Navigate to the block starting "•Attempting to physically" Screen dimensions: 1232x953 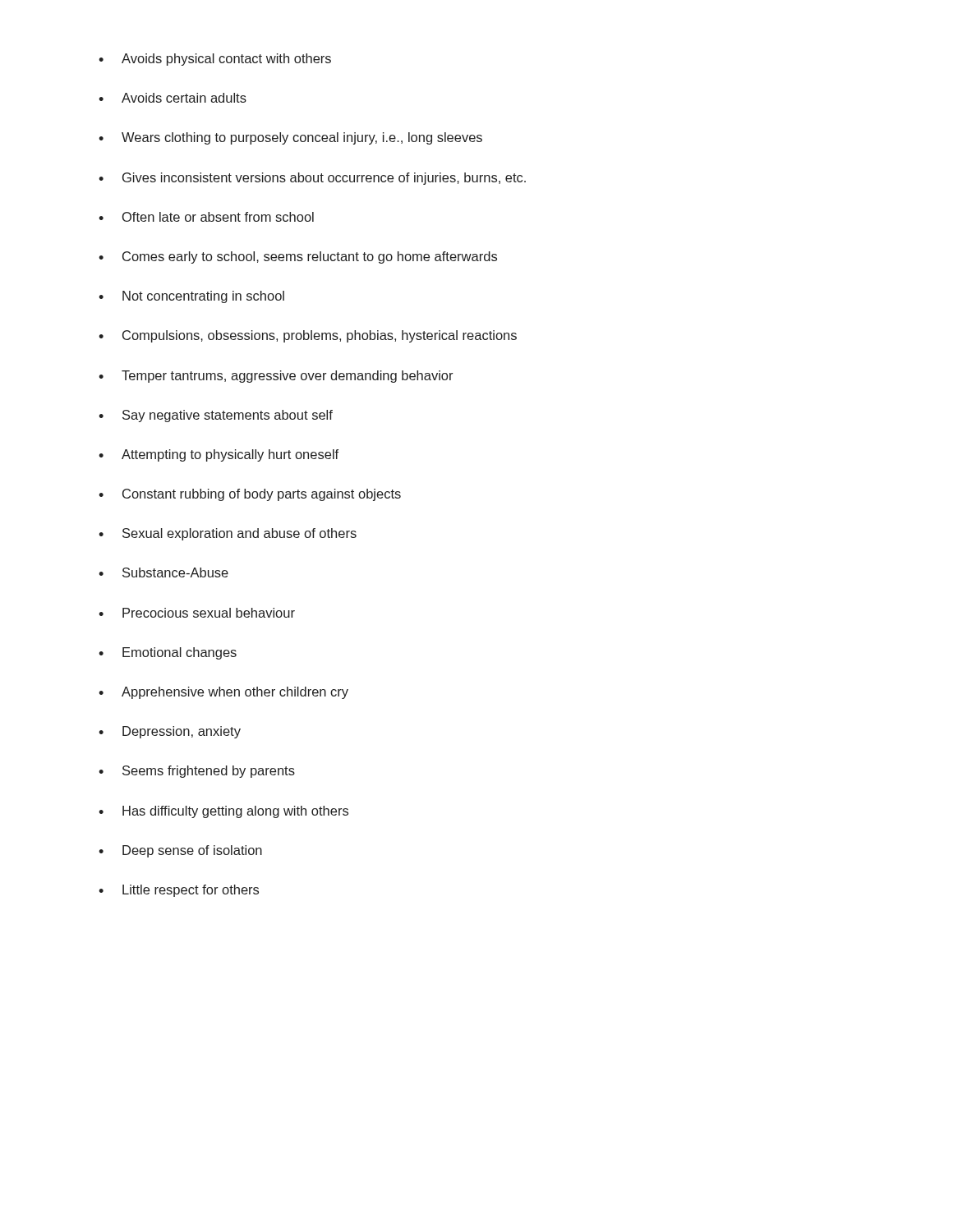coord(219,455)
